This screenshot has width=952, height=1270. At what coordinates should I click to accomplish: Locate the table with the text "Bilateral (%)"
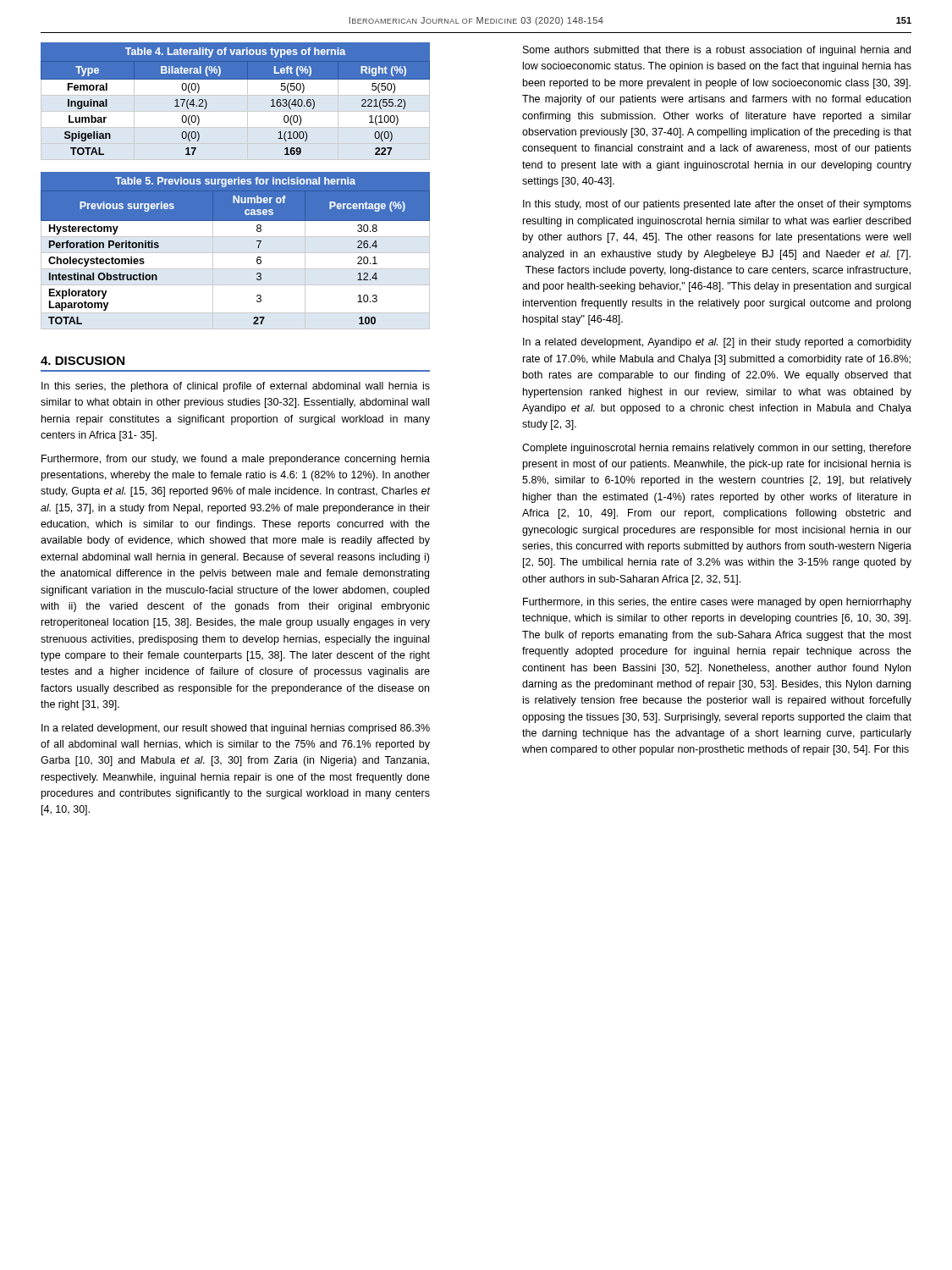pos(235,101)
